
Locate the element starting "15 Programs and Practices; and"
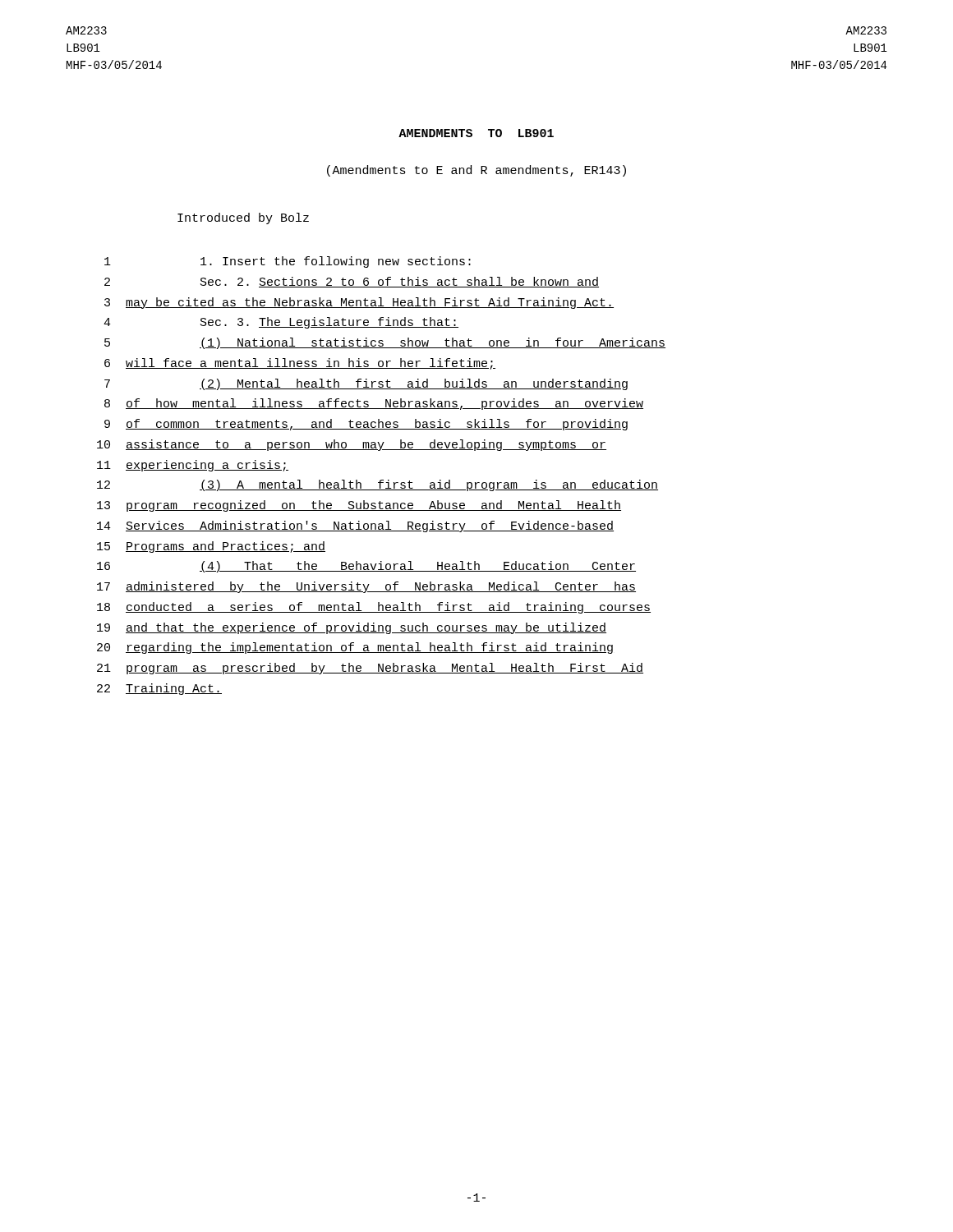click(211, 547)
